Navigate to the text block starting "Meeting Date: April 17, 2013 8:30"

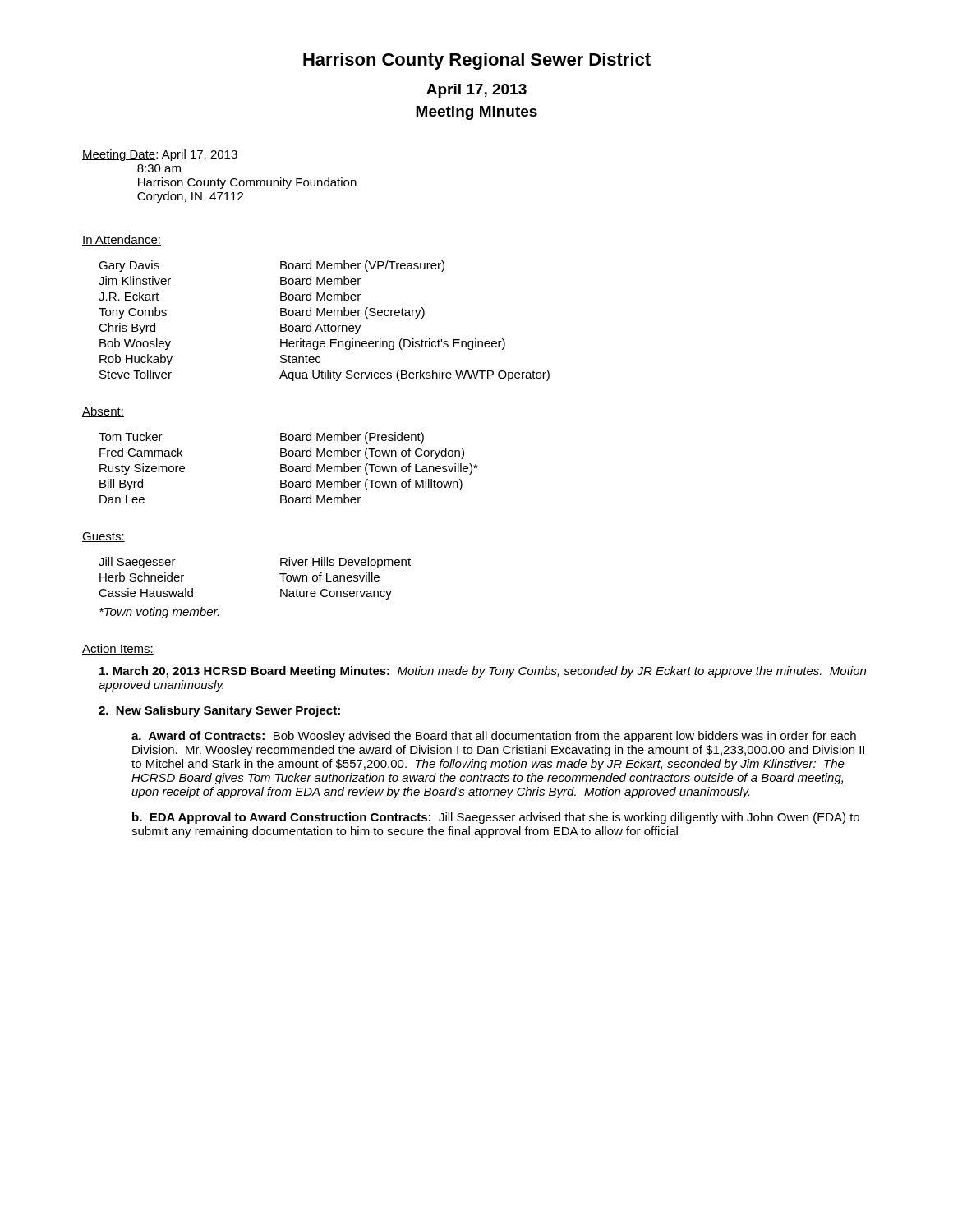(x=219, y=175)
